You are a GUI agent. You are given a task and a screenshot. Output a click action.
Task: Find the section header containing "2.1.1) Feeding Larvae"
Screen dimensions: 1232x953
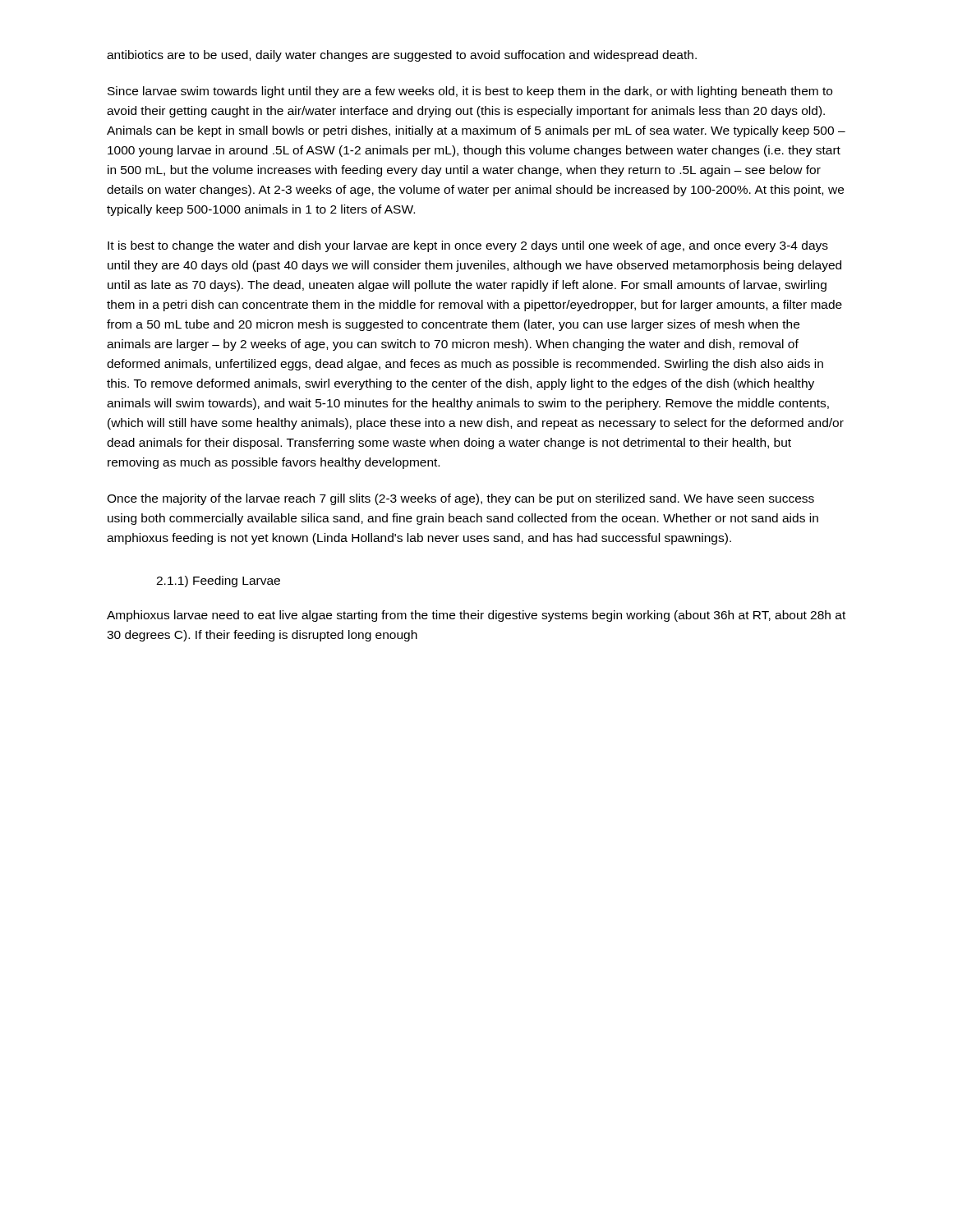218,581
